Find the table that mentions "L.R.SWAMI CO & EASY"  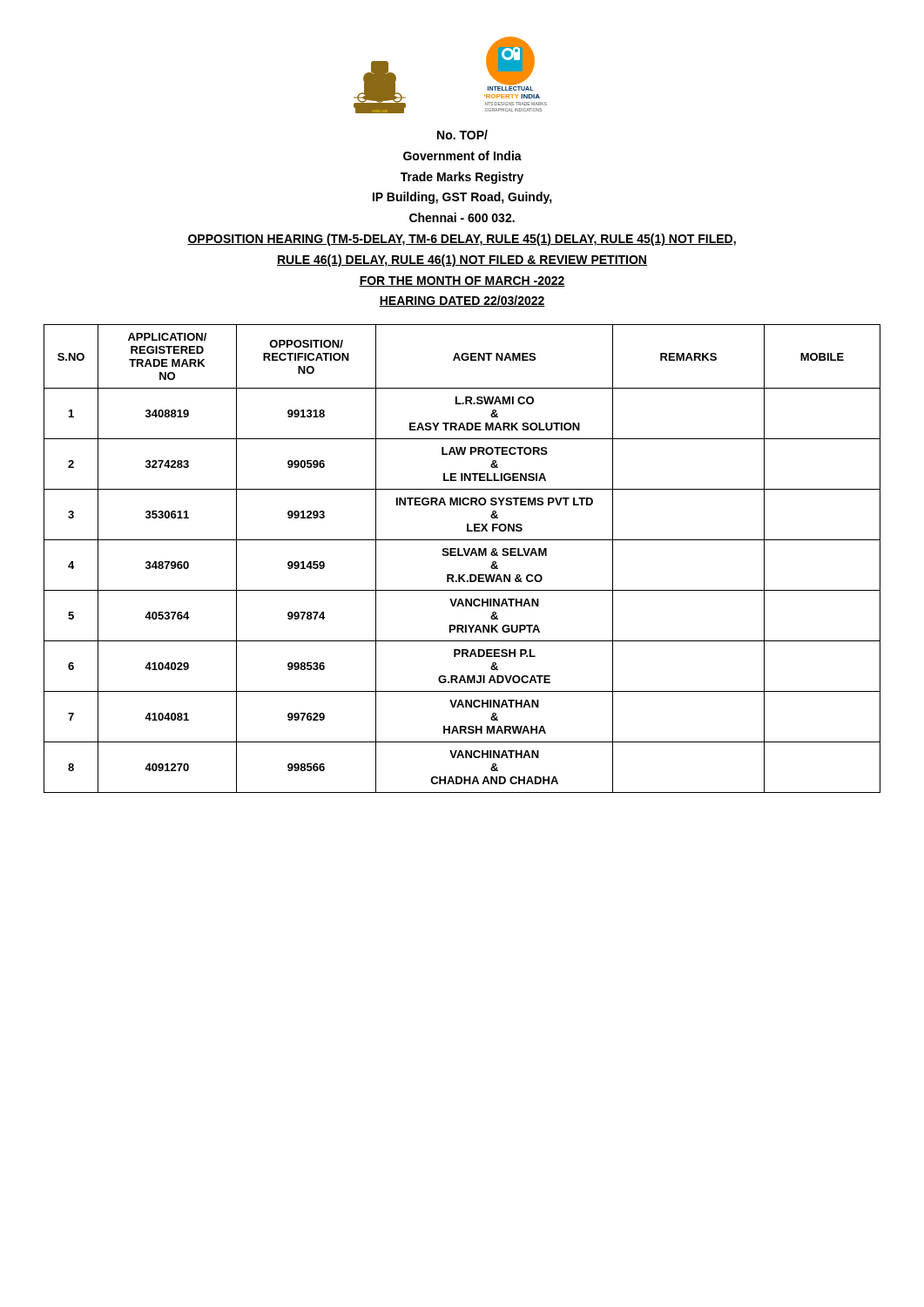(x=462, y=559)
